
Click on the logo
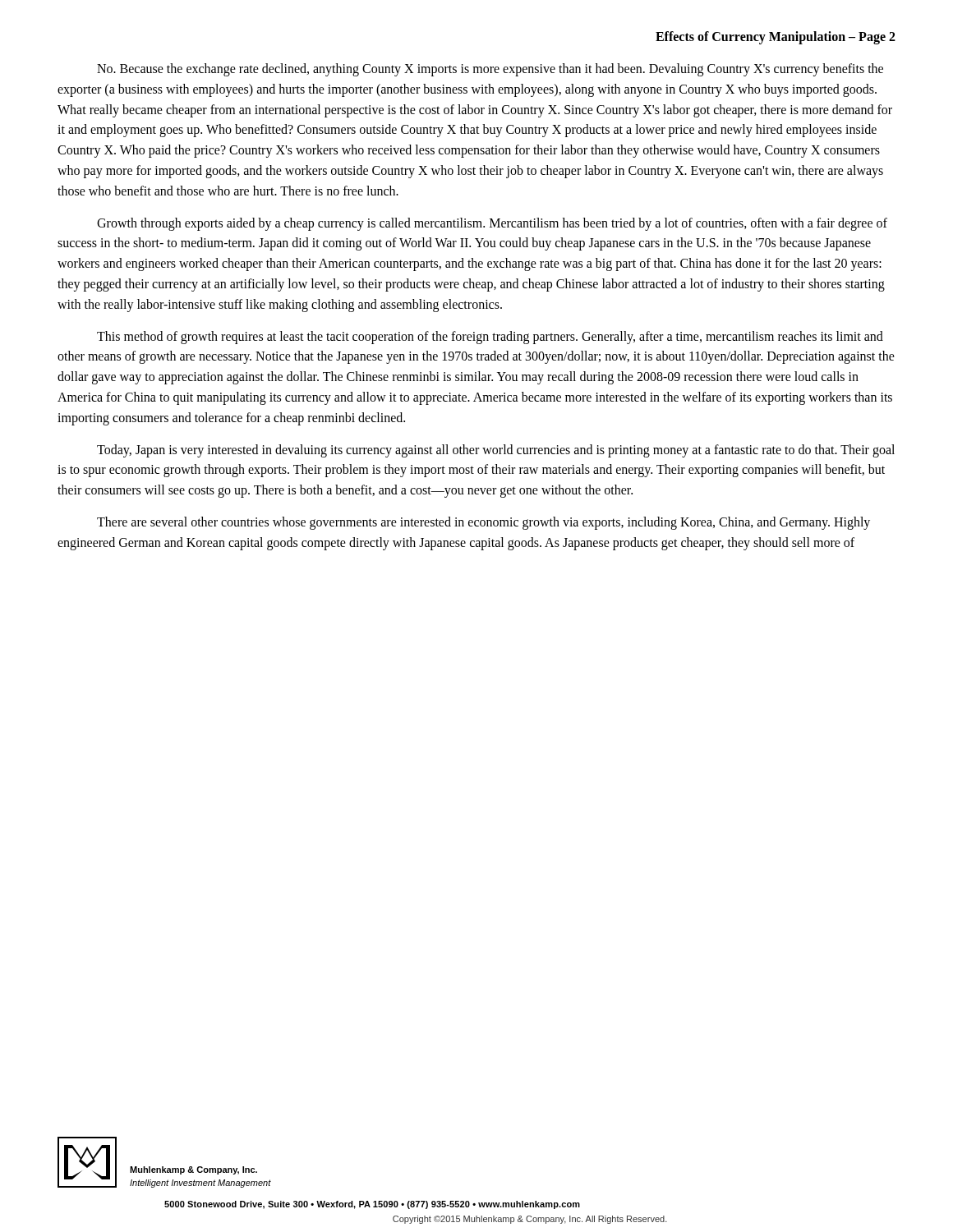[87, 1164]
